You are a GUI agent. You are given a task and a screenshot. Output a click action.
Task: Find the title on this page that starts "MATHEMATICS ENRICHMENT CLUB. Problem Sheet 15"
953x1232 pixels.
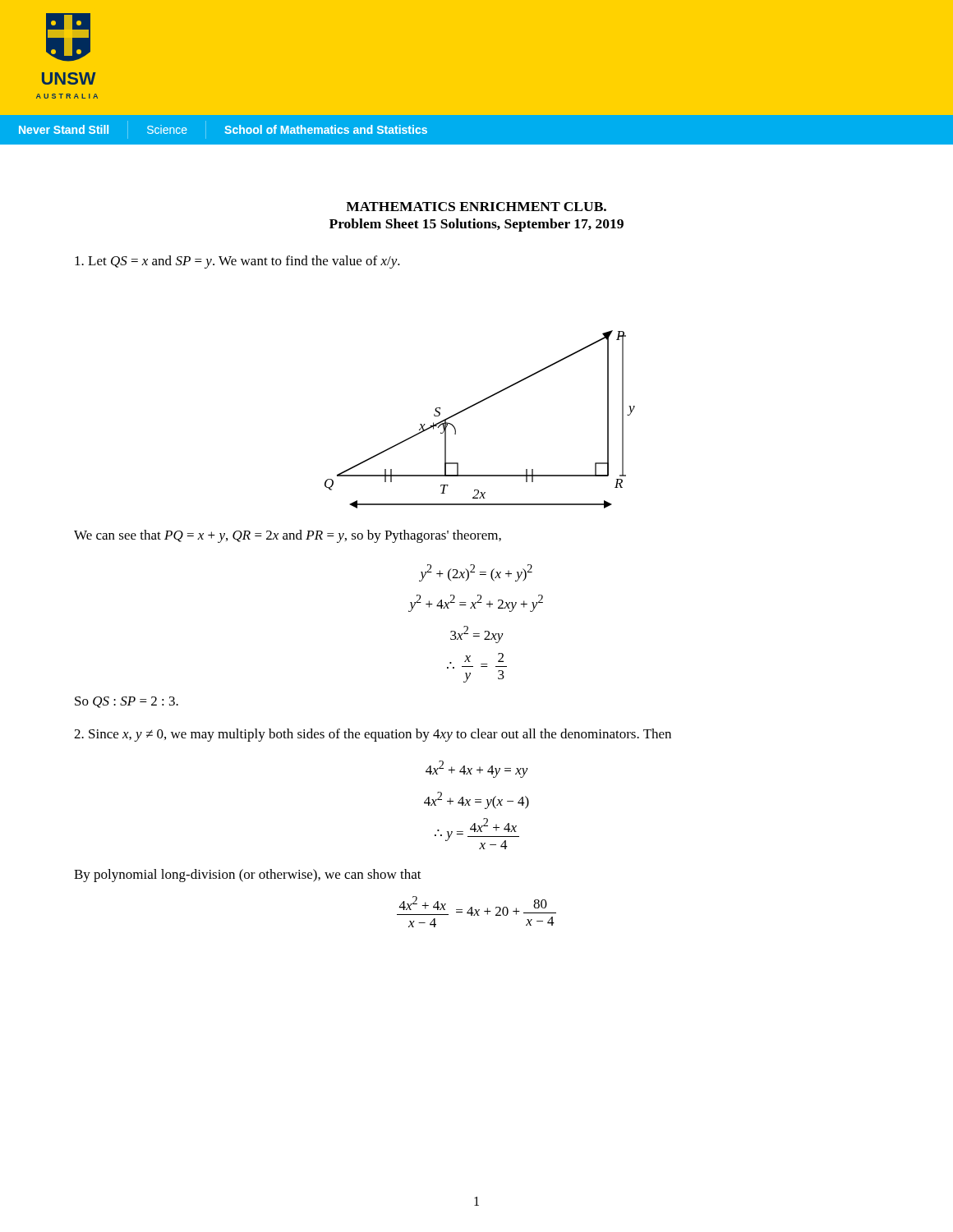tap(476, 215)
